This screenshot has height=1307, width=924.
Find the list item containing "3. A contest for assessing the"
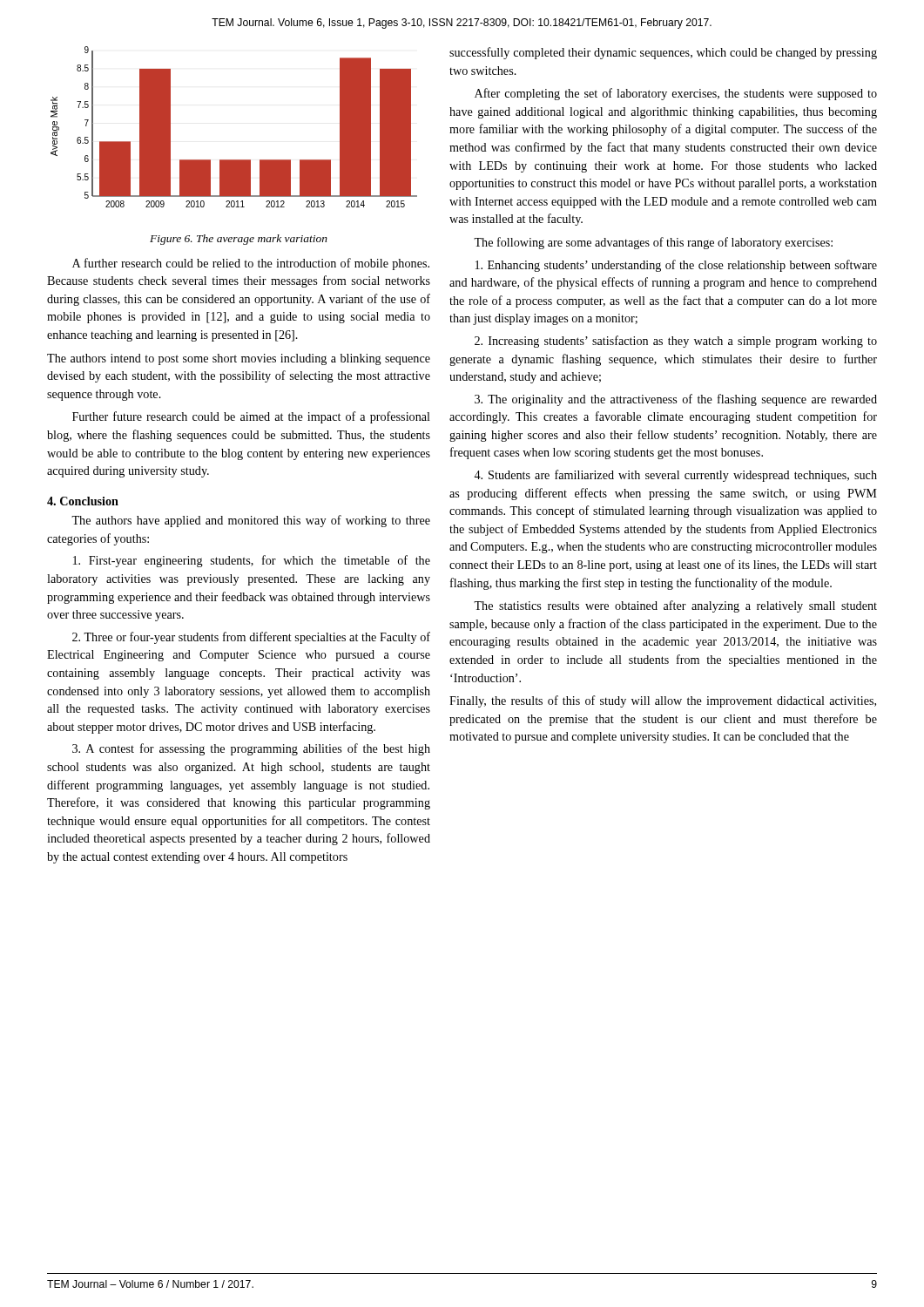click(x=239, y=803)
